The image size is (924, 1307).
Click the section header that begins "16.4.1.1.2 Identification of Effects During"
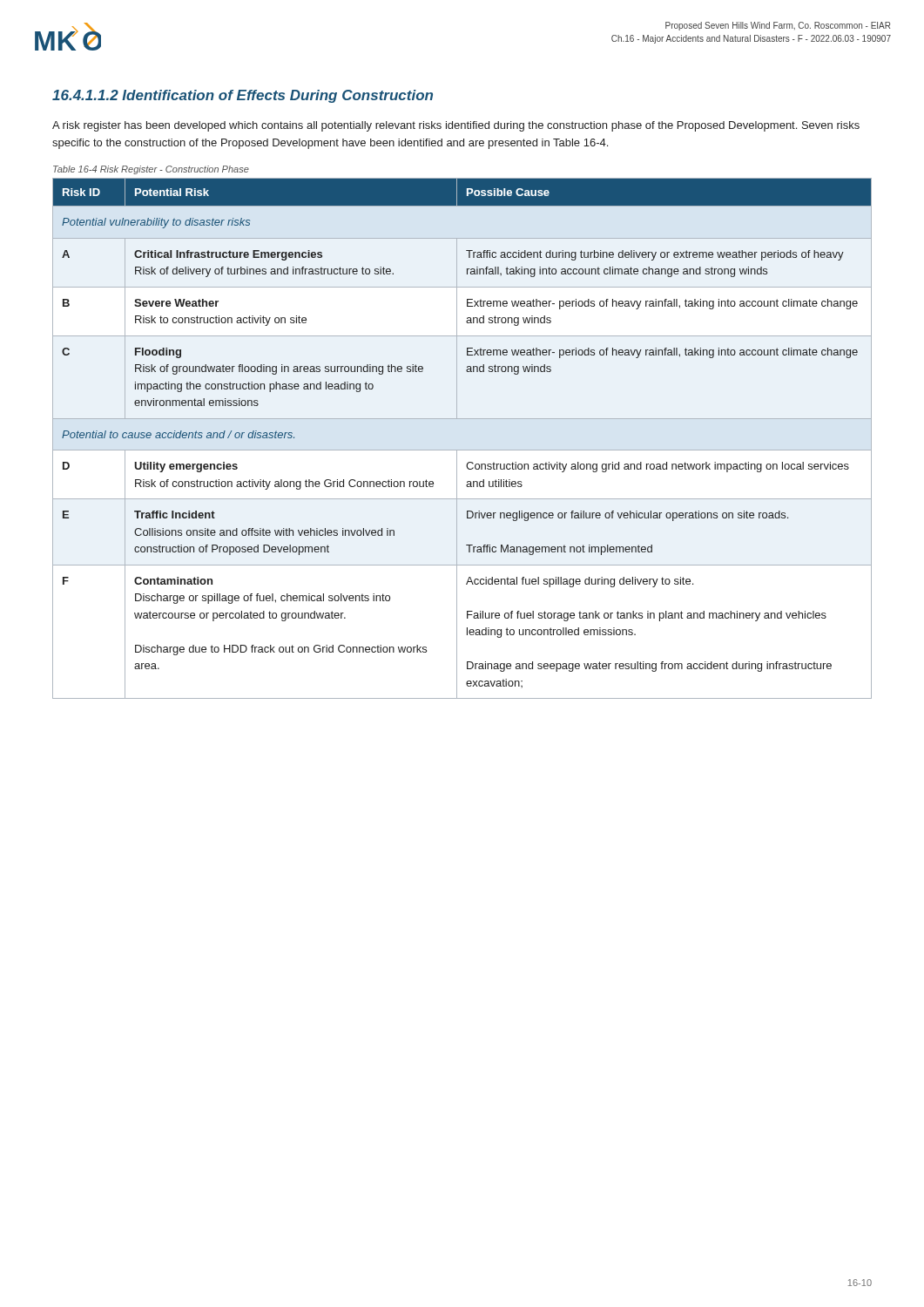[243, 95]
